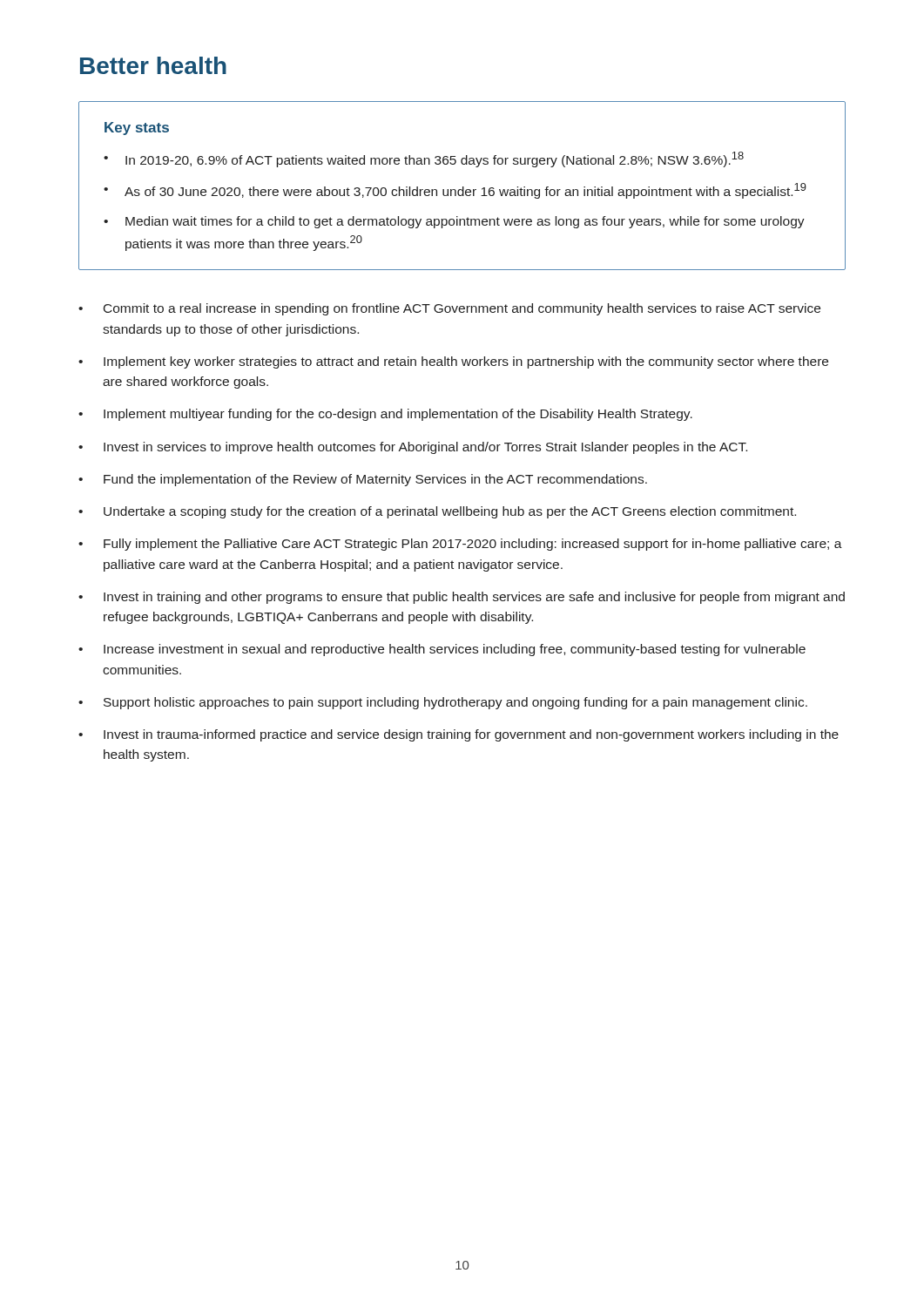Find the list item that reads "• Implement key"
This screenshot has height=1307, width=924.
click(462, 371)
